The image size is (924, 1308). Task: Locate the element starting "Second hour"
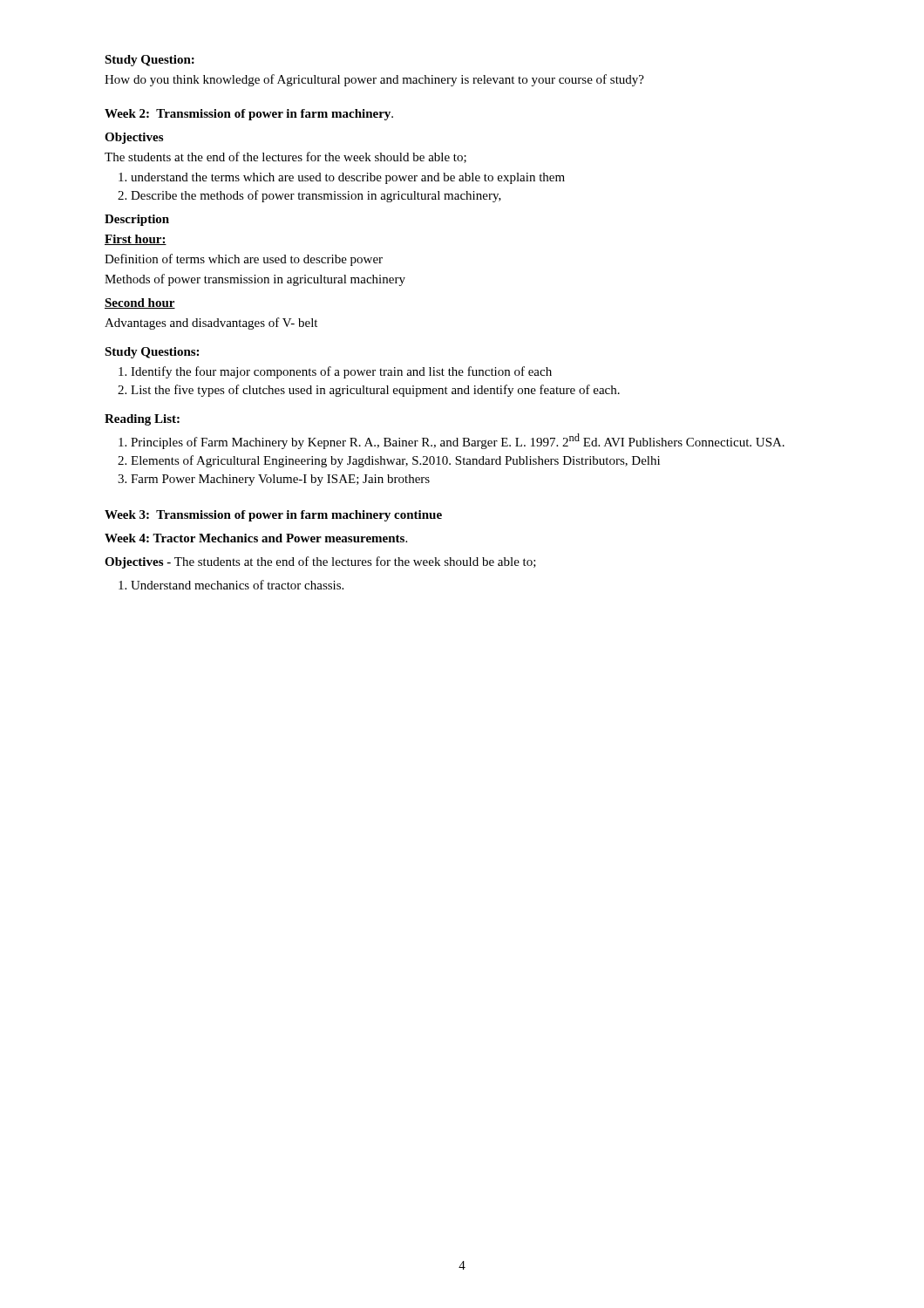coord(140,303)
